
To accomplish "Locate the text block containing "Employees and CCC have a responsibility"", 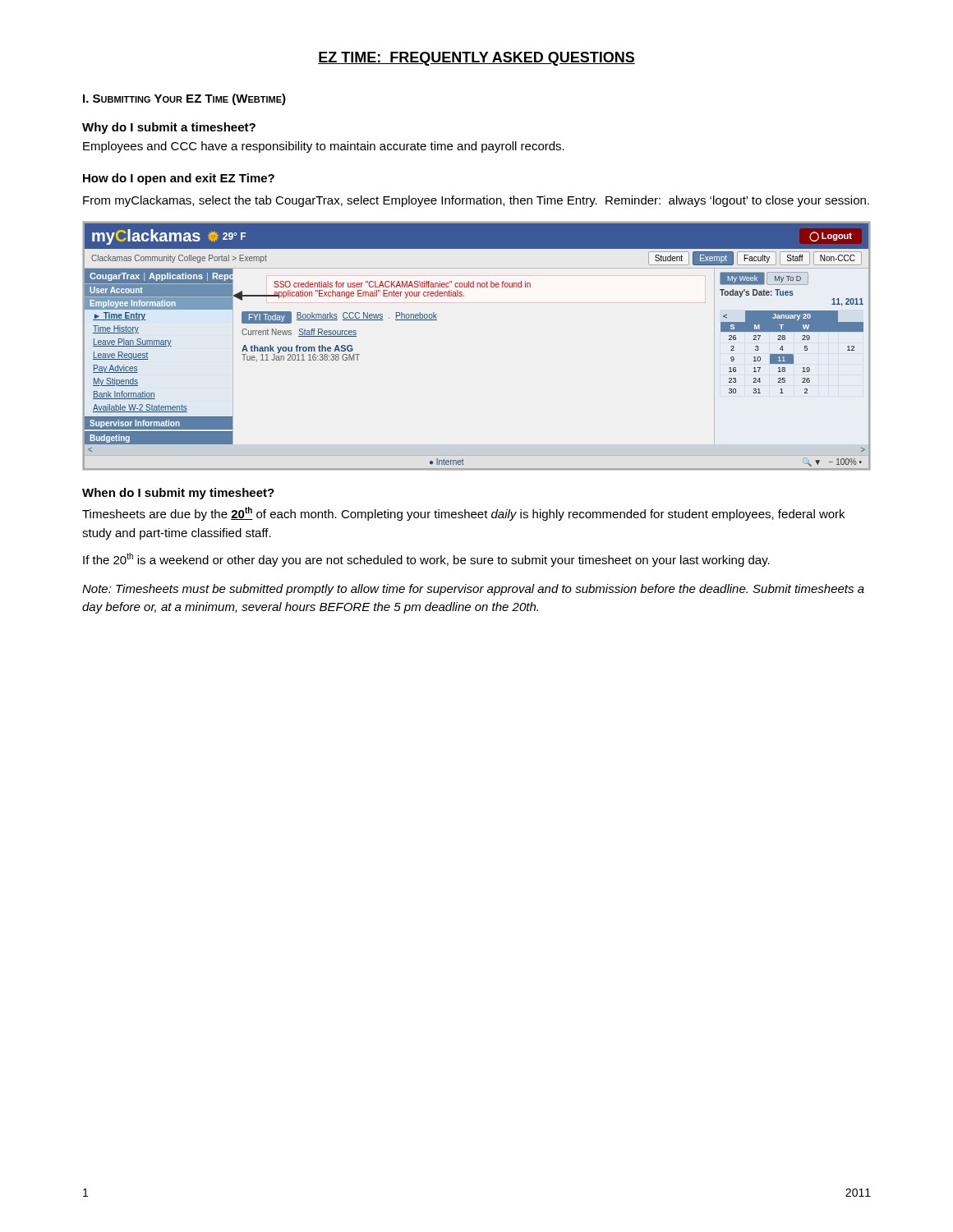I will tap(324, 146).
